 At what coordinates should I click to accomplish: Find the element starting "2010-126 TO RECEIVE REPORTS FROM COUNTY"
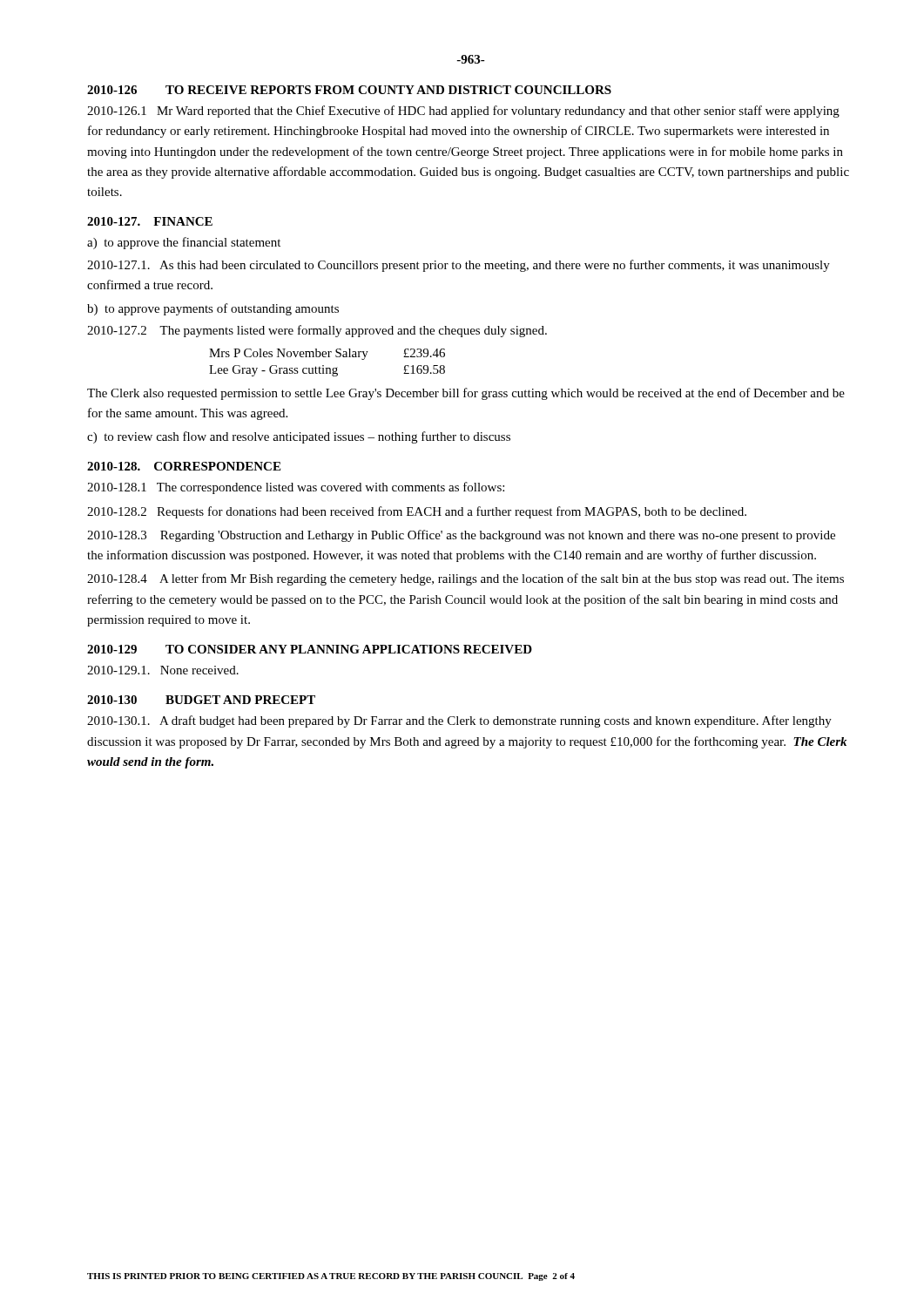(x=349, y=90)
